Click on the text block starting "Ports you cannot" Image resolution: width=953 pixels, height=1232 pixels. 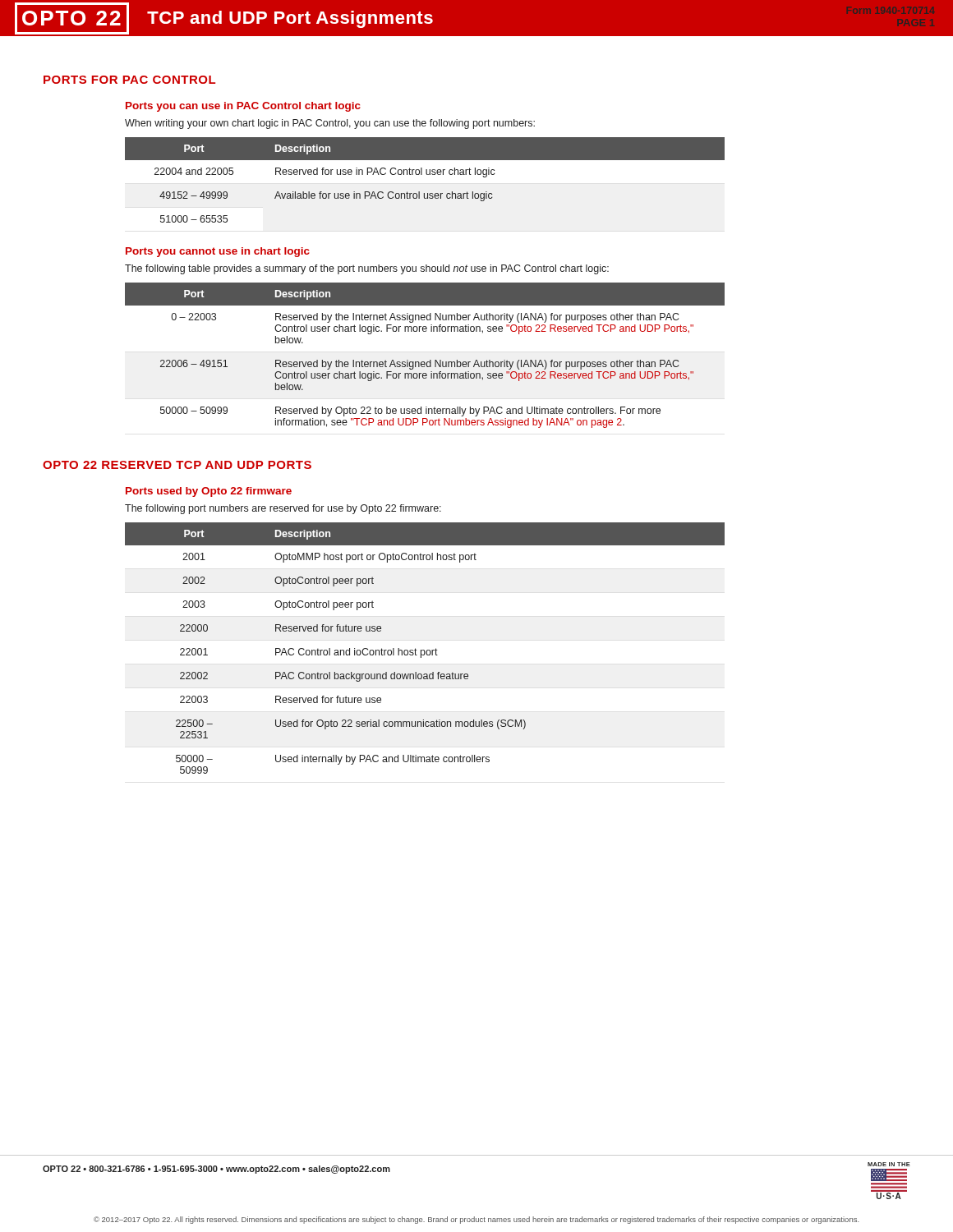click(217, 251)
